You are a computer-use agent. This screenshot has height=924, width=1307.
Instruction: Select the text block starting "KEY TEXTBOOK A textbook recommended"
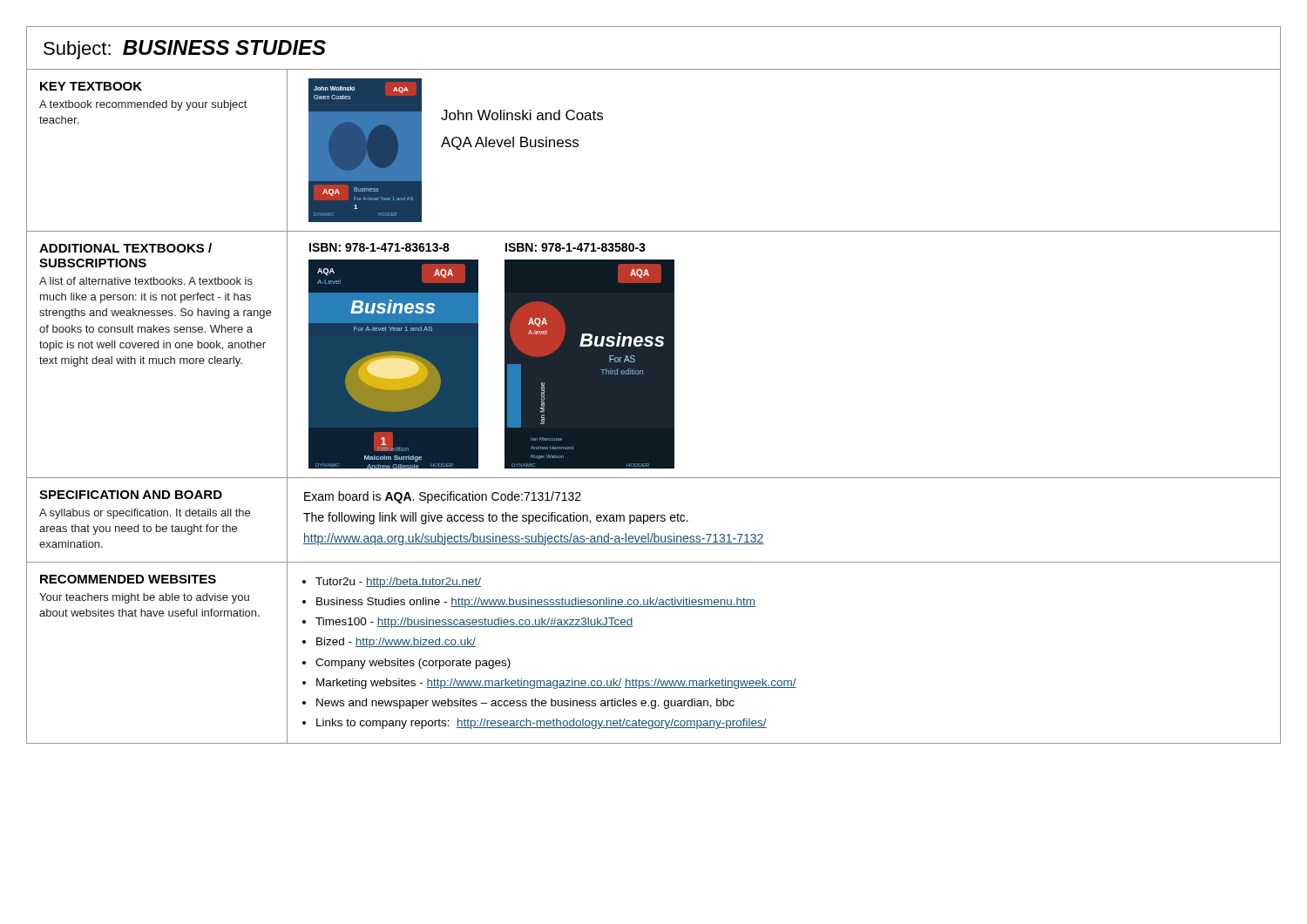pyautogui.click(x=157, y=102)
